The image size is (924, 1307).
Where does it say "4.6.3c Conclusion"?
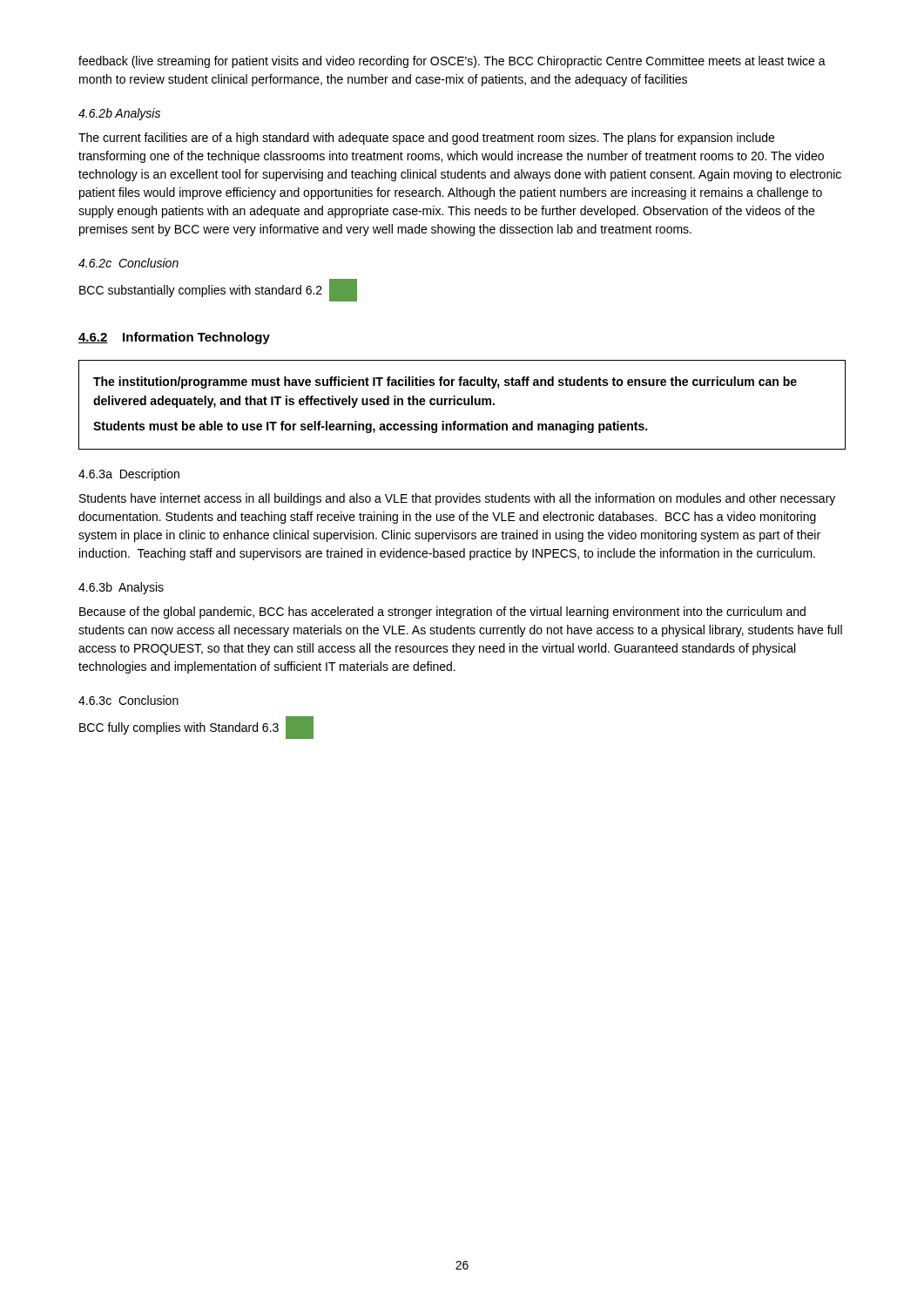(x=129, y=701)
